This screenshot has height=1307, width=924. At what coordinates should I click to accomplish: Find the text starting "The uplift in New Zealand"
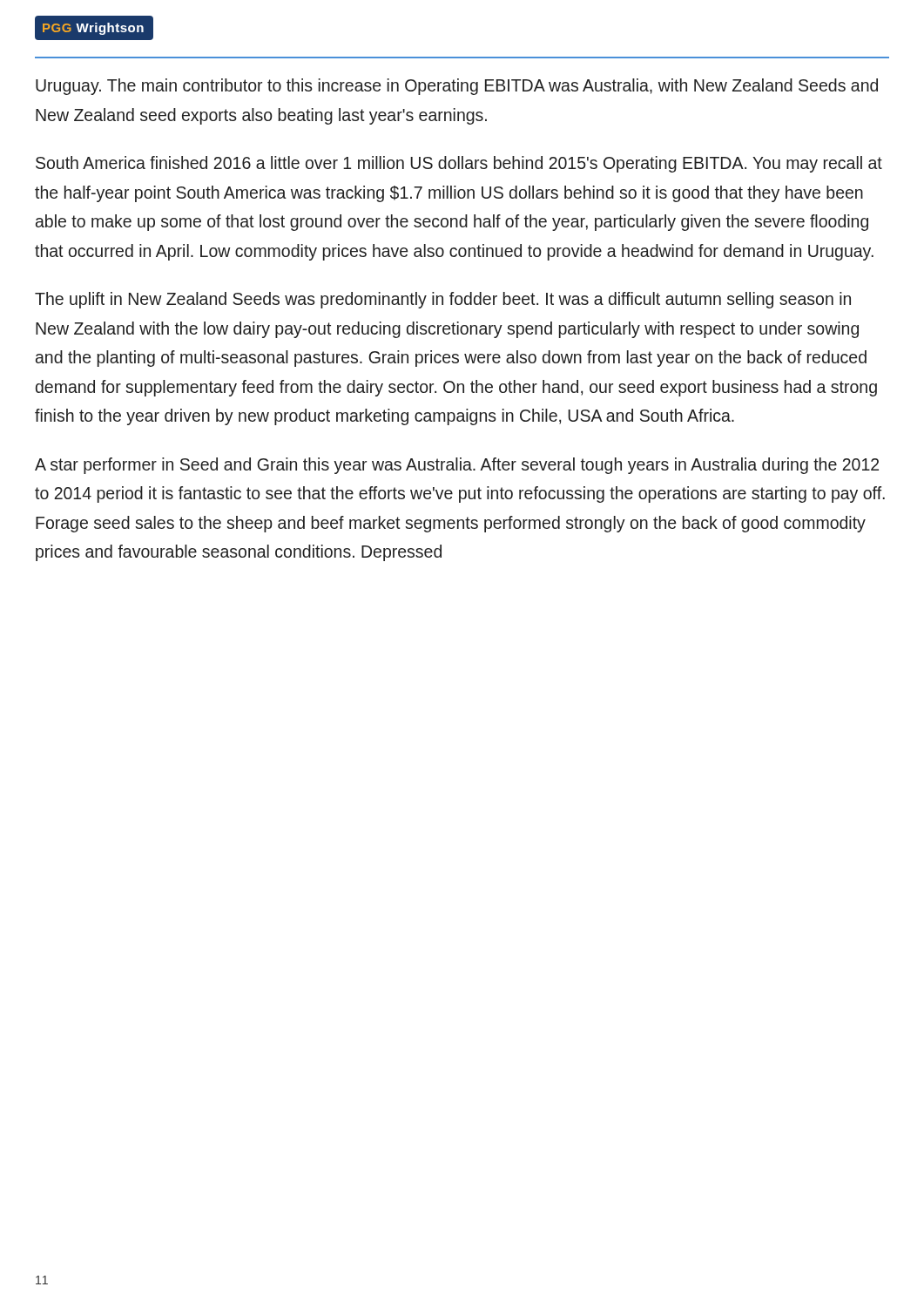coord(456,357)
